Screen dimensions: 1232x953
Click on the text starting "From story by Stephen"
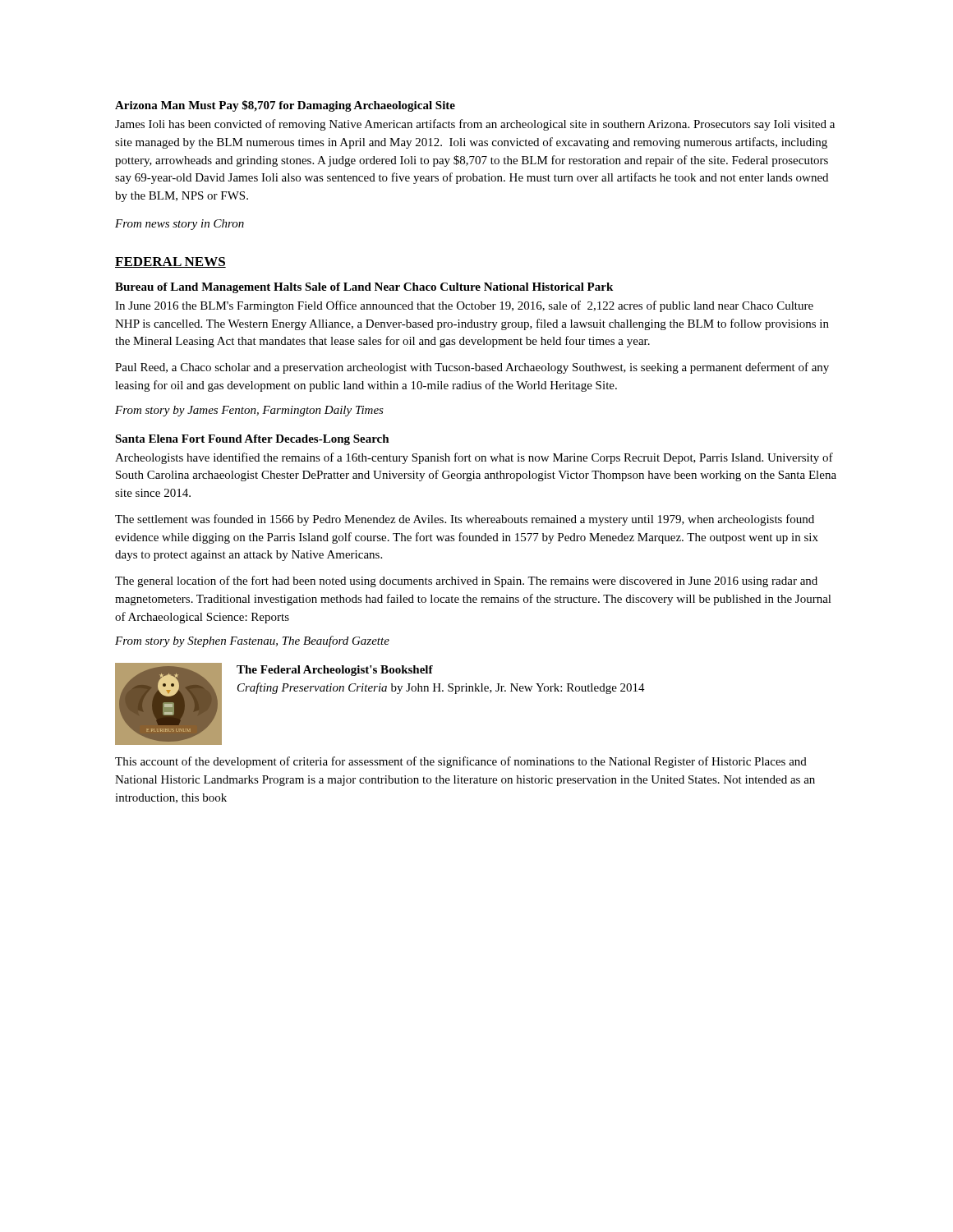click(252, 641)
